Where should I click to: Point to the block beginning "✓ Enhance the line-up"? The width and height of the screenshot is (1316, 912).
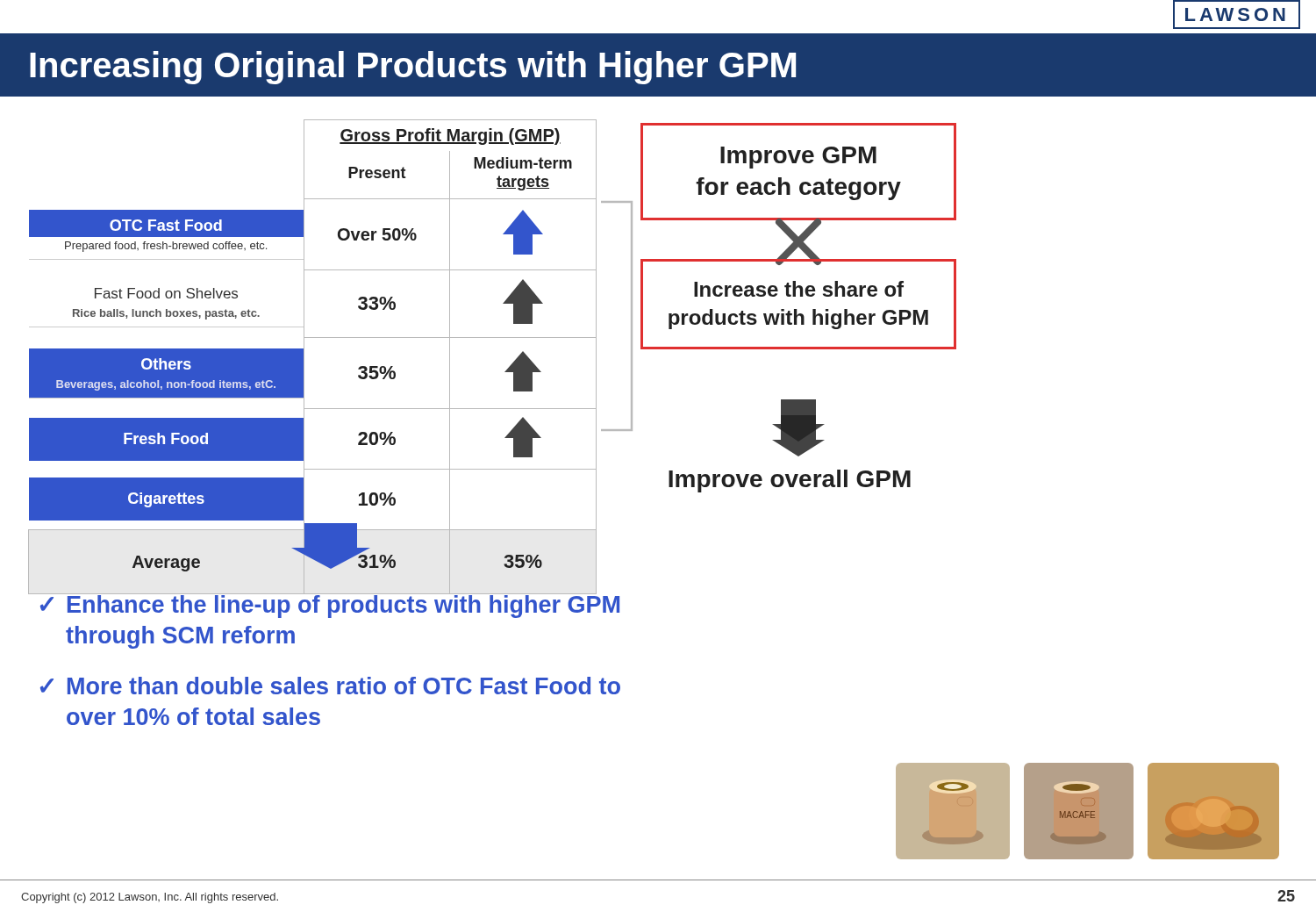(x=418, y=621)
